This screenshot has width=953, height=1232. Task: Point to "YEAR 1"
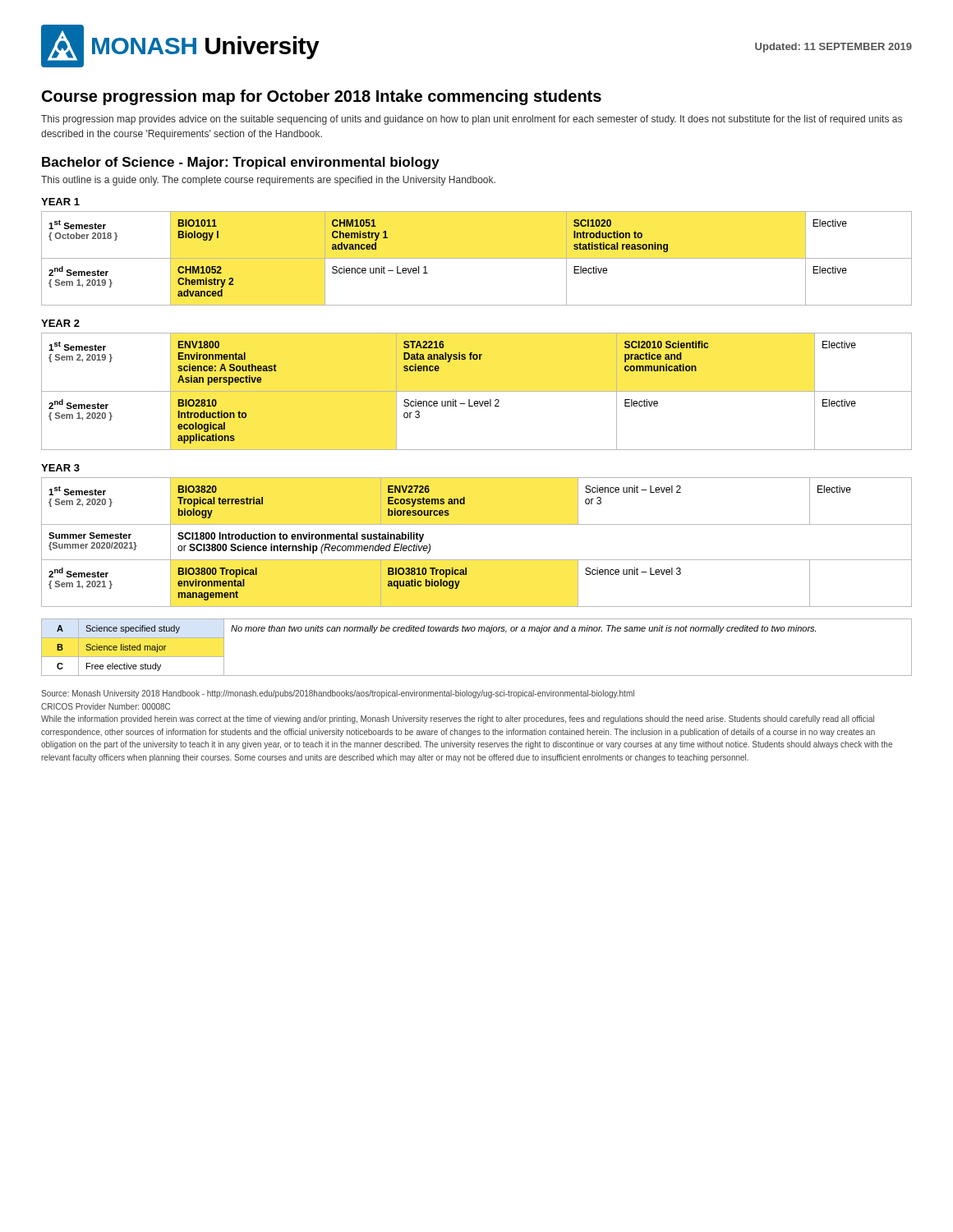point(60,202)
